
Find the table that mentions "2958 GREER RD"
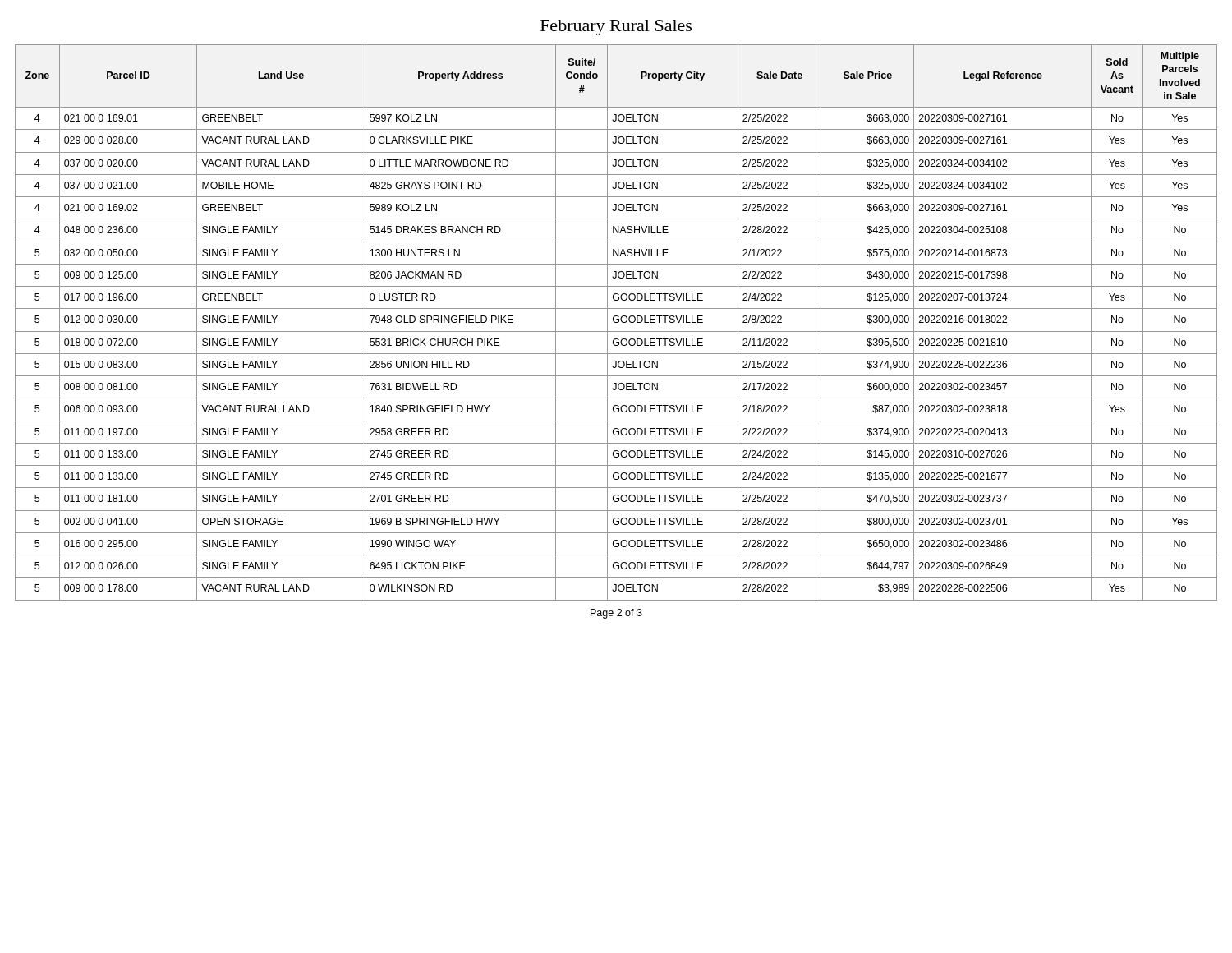click(616, 322)
